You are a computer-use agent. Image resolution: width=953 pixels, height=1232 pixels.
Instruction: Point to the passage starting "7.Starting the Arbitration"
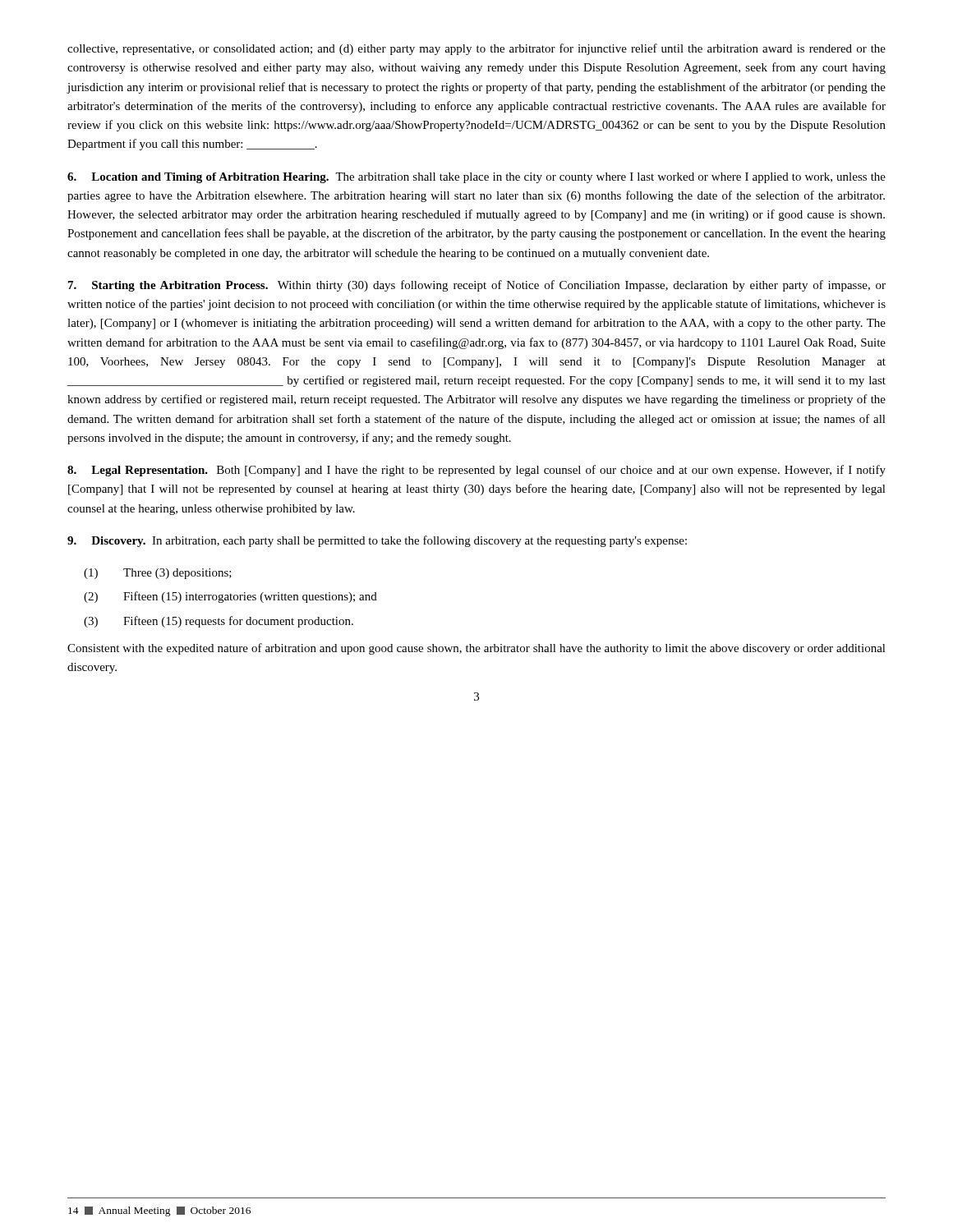coord(476,361)
